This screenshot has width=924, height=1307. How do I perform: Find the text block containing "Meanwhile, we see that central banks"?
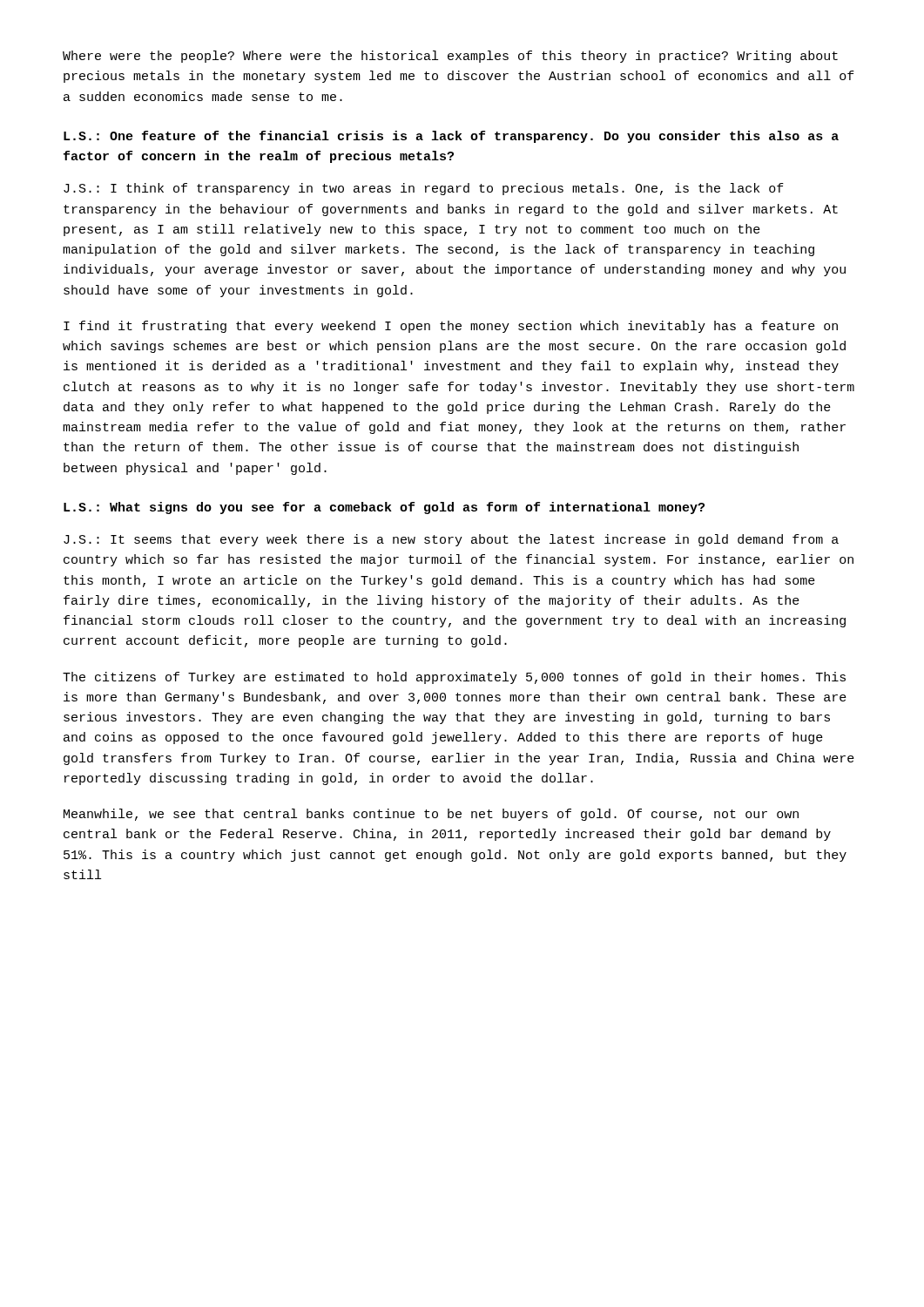(455, 845)
